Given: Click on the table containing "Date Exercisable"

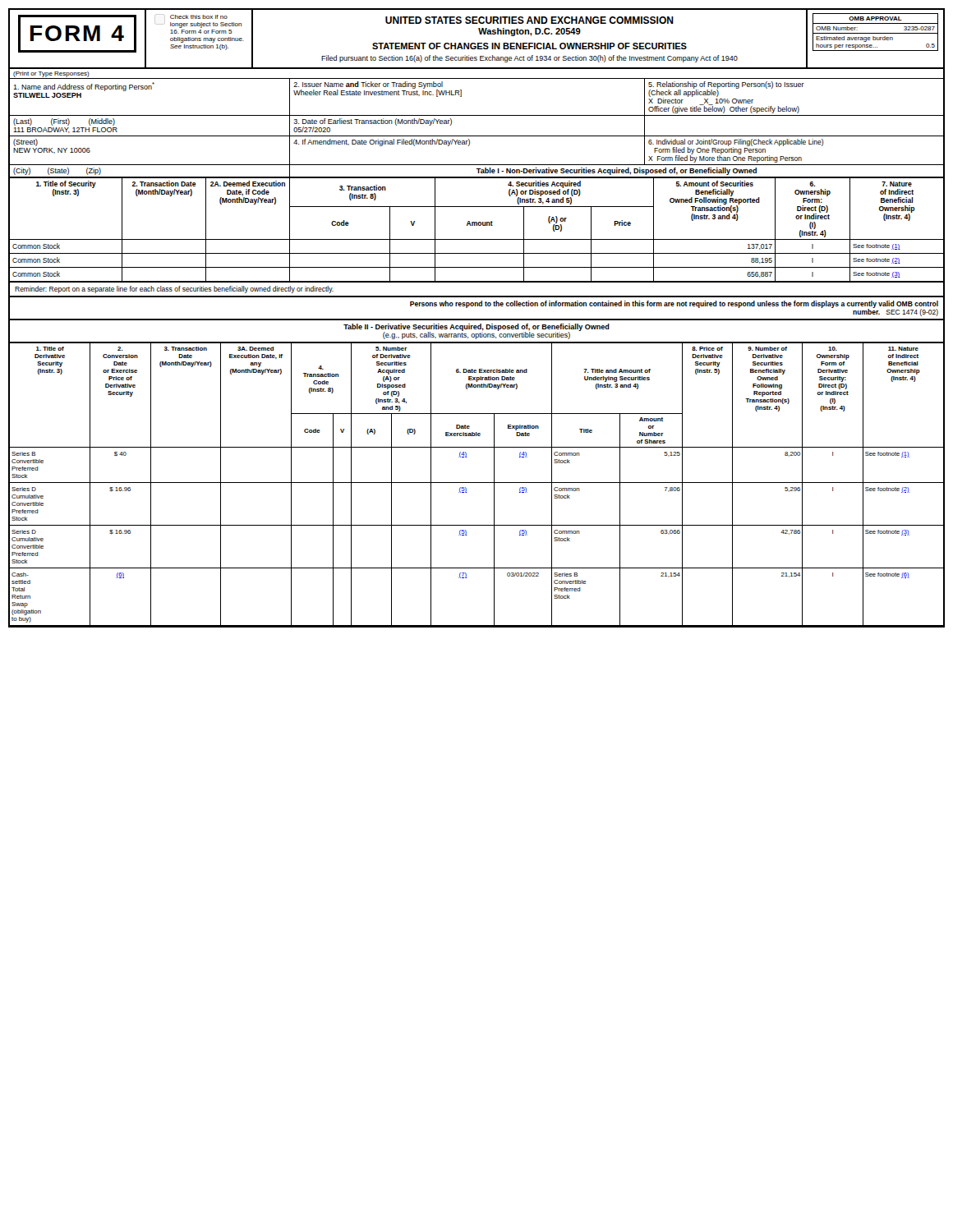Looking at the screenshot, I should [476, 484].
